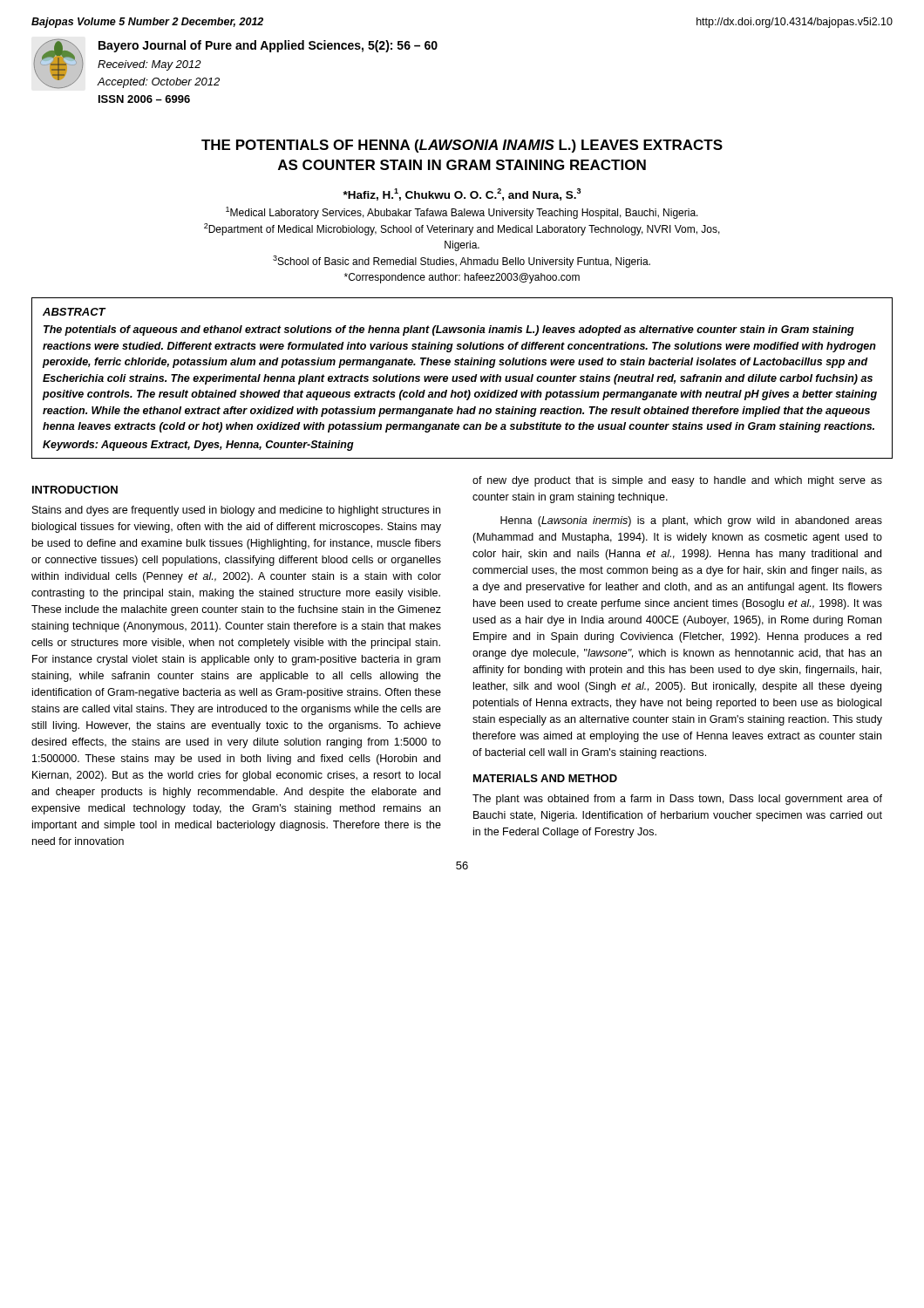Screen dimensions: 1308x924
Task: Where is the title that starts "THE POTENTIALS OF HENNA (LAWSONIA INAMIS"?
Action: pyautogui.click(x=462, y=156)
